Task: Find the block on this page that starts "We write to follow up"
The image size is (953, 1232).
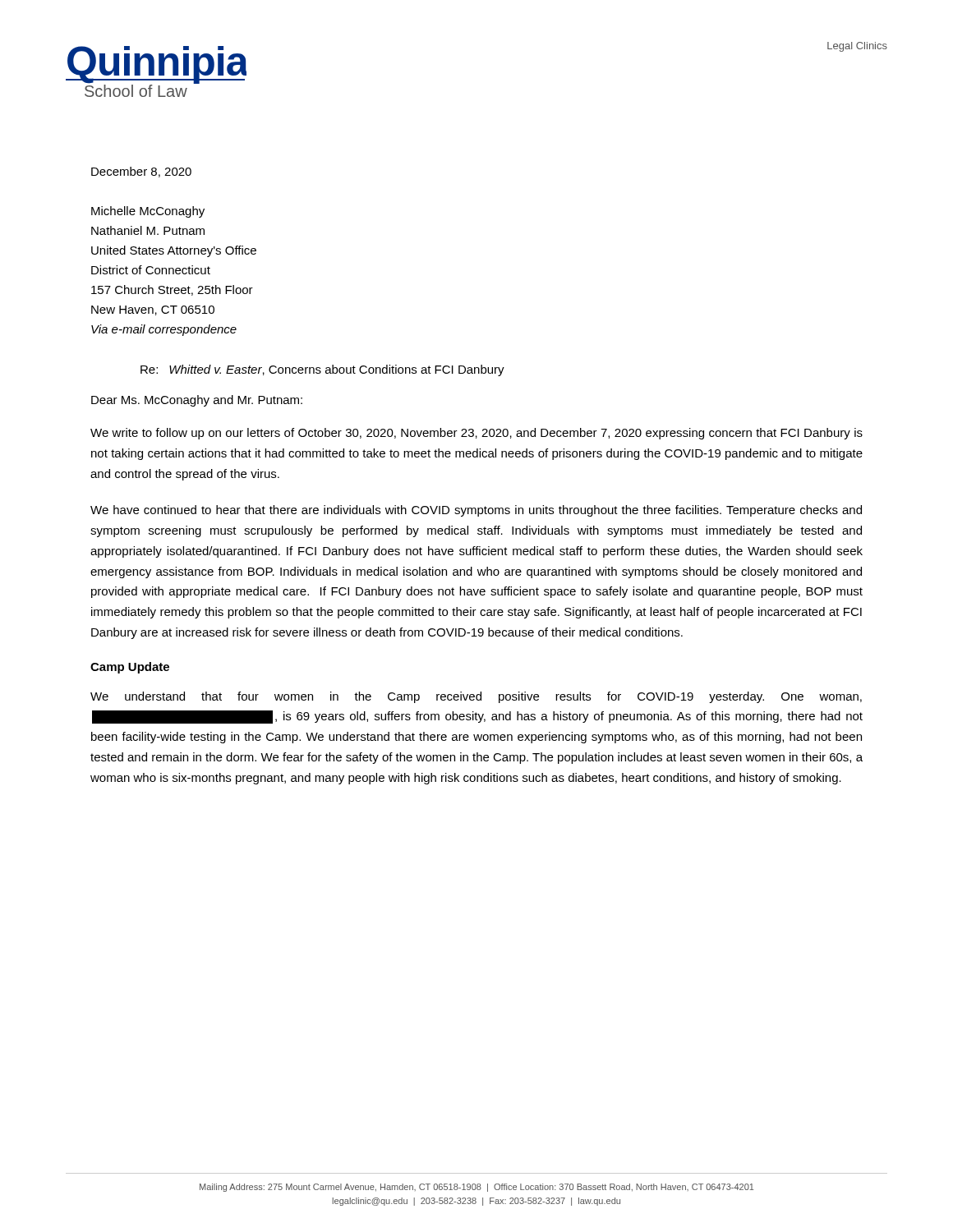Action: tap(476, 453)
